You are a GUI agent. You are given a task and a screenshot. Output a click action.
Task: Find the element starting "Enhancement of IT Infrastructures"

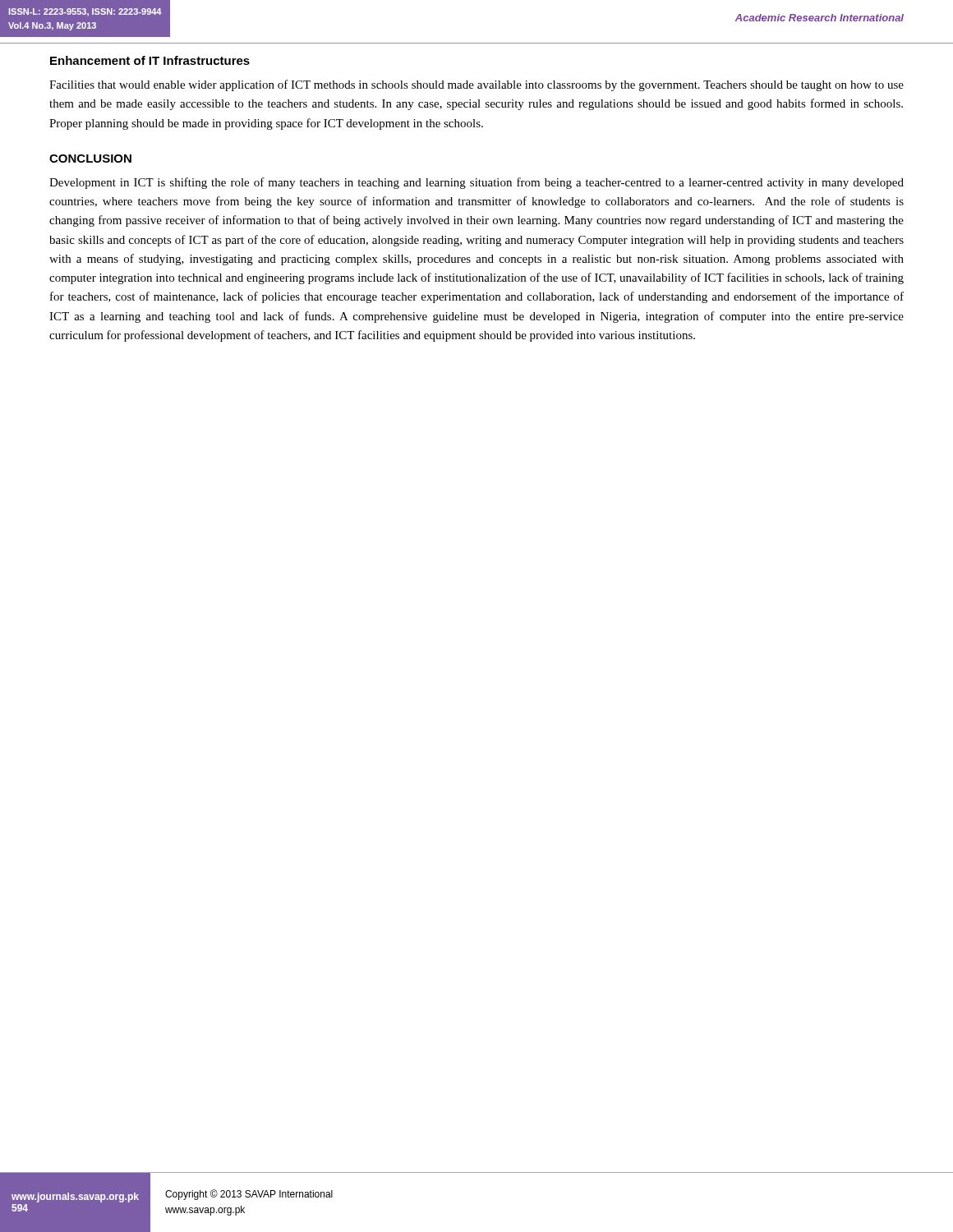150,60
